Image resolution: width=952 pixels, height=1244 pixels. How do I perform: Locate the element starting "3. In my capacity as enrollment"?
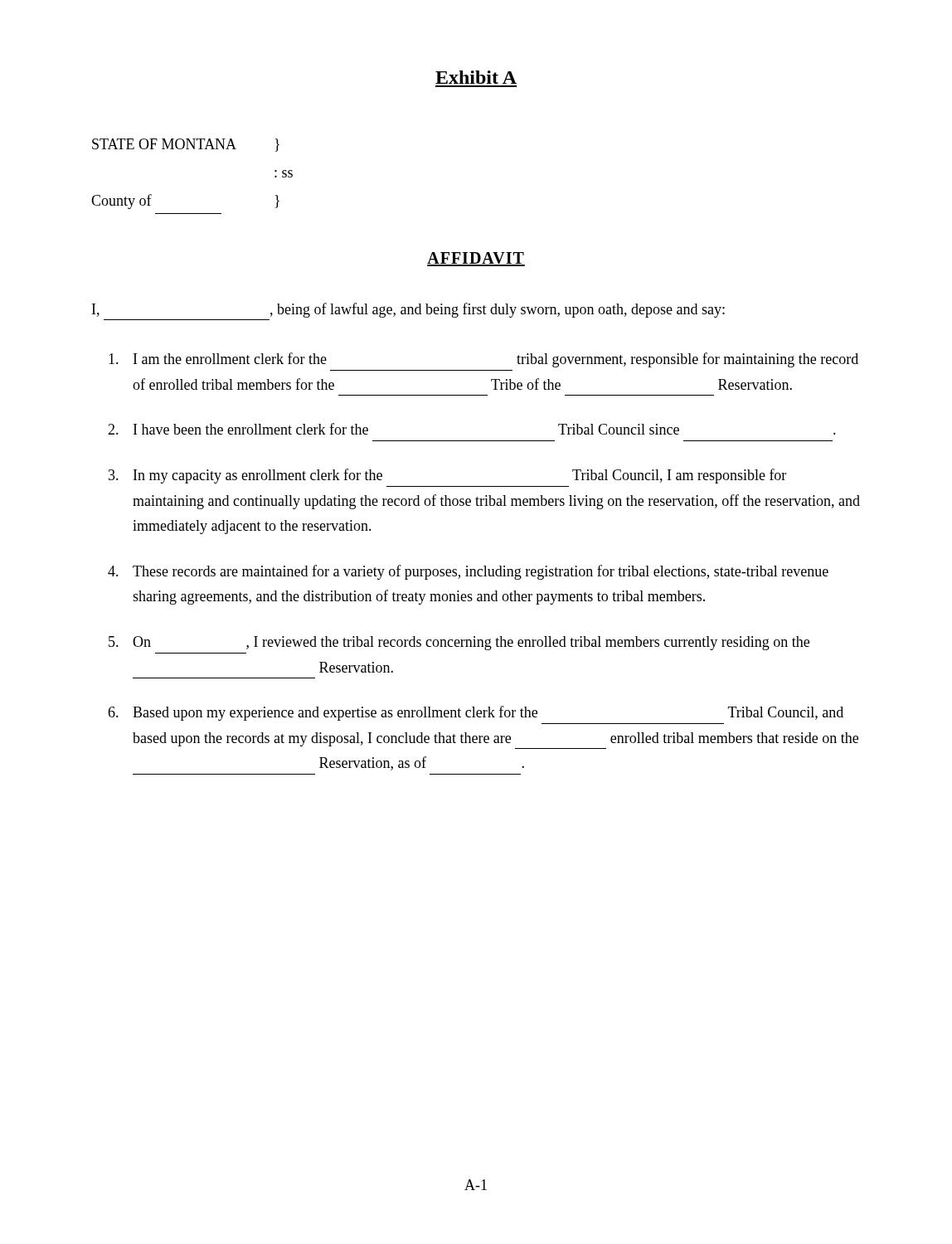tap(484, 501)
